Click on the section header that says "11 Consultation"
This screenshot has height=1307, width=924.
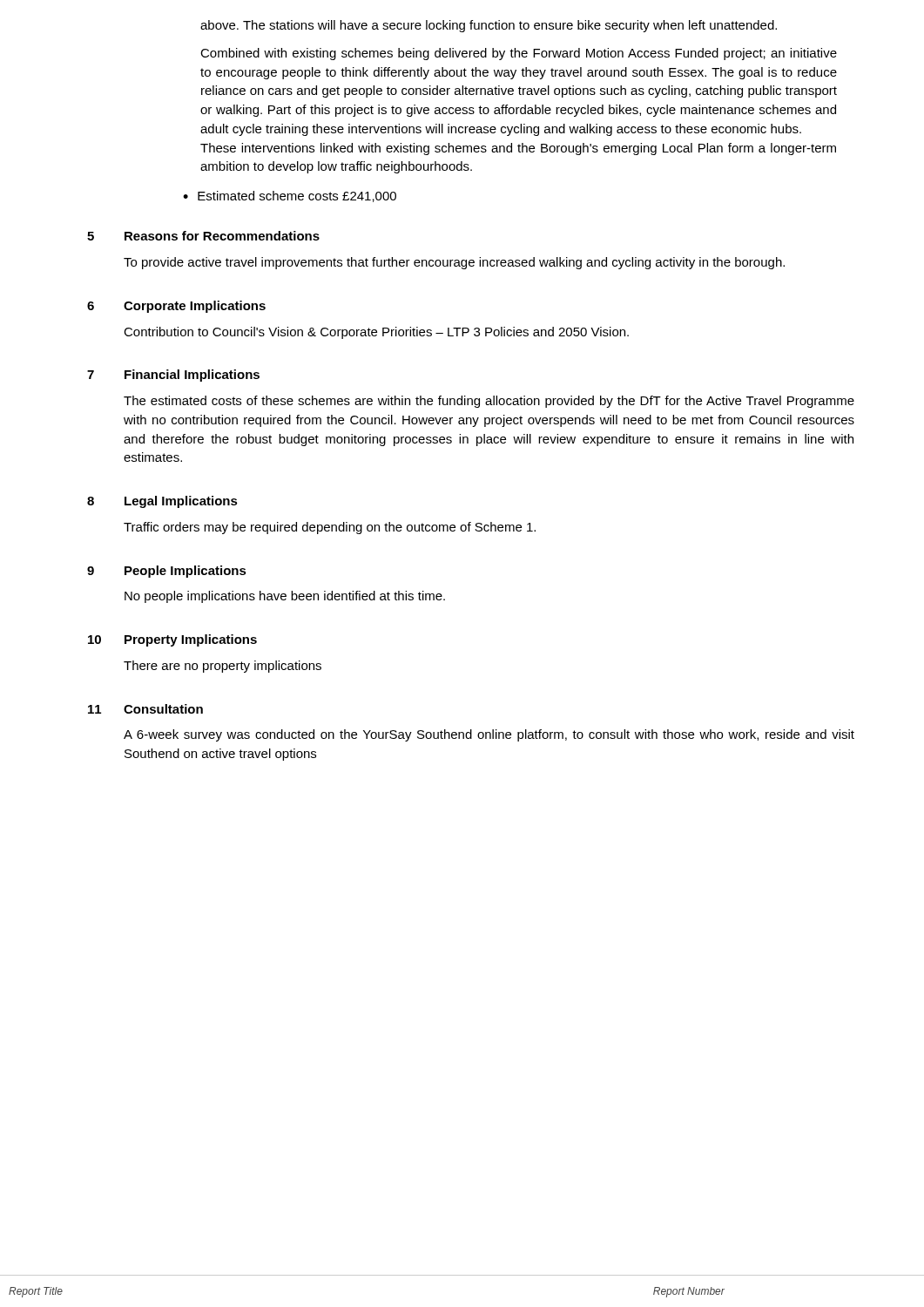[x=145, y=709]
